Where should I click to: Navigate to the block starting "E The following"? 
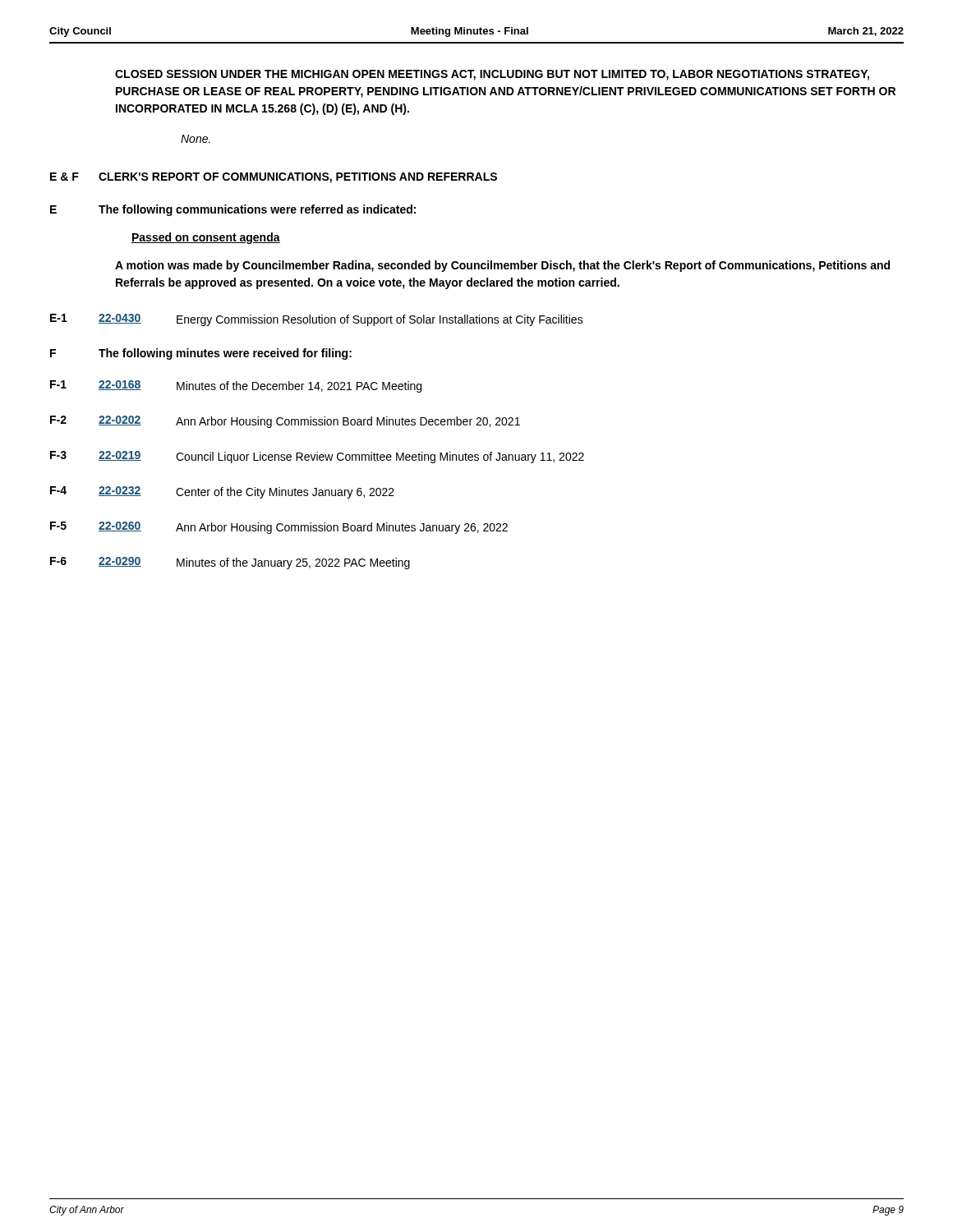pyautogui.click(x=233, y=209)
